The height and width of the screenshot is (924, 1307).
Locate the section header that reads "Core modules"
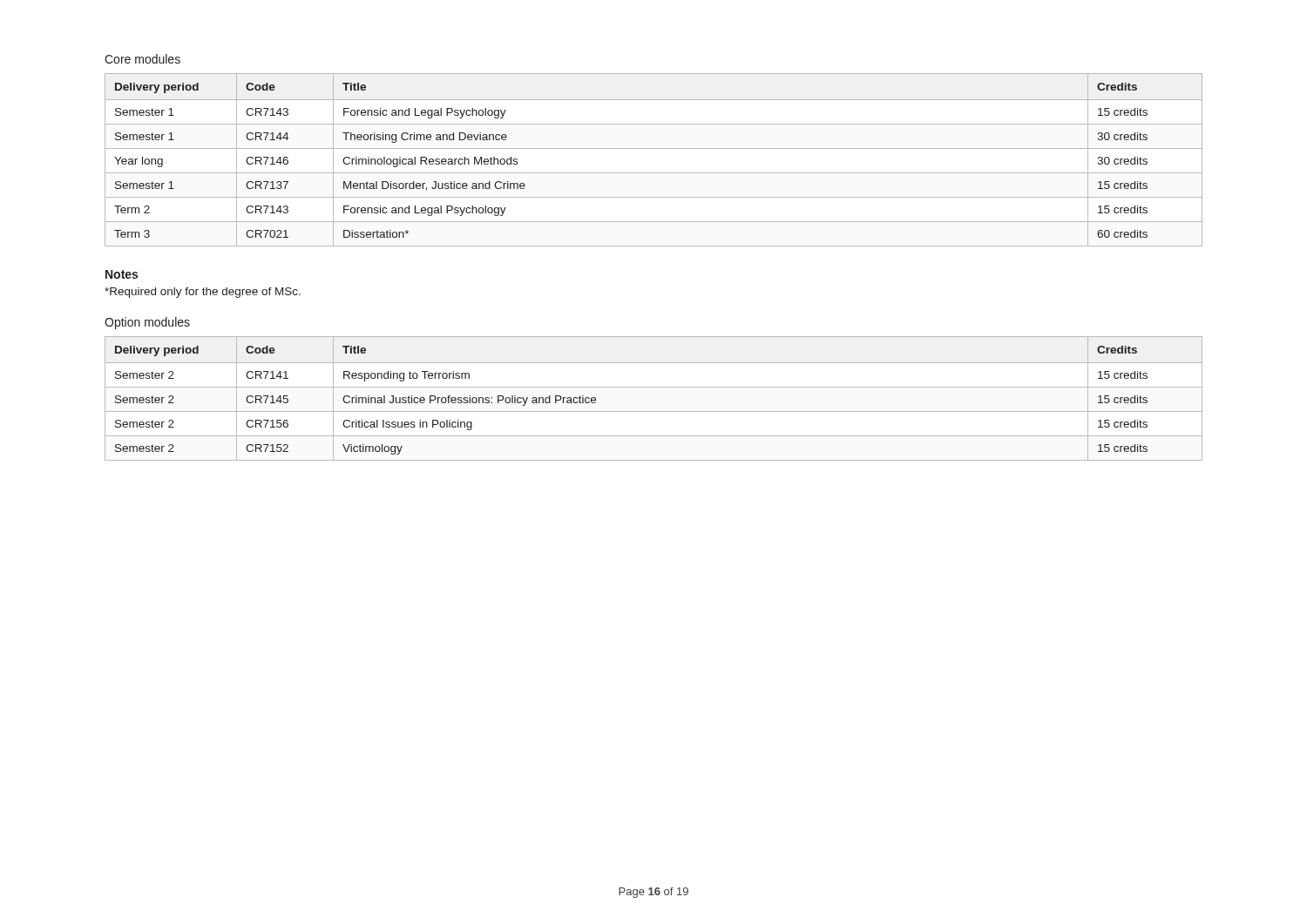click(143, 59)
